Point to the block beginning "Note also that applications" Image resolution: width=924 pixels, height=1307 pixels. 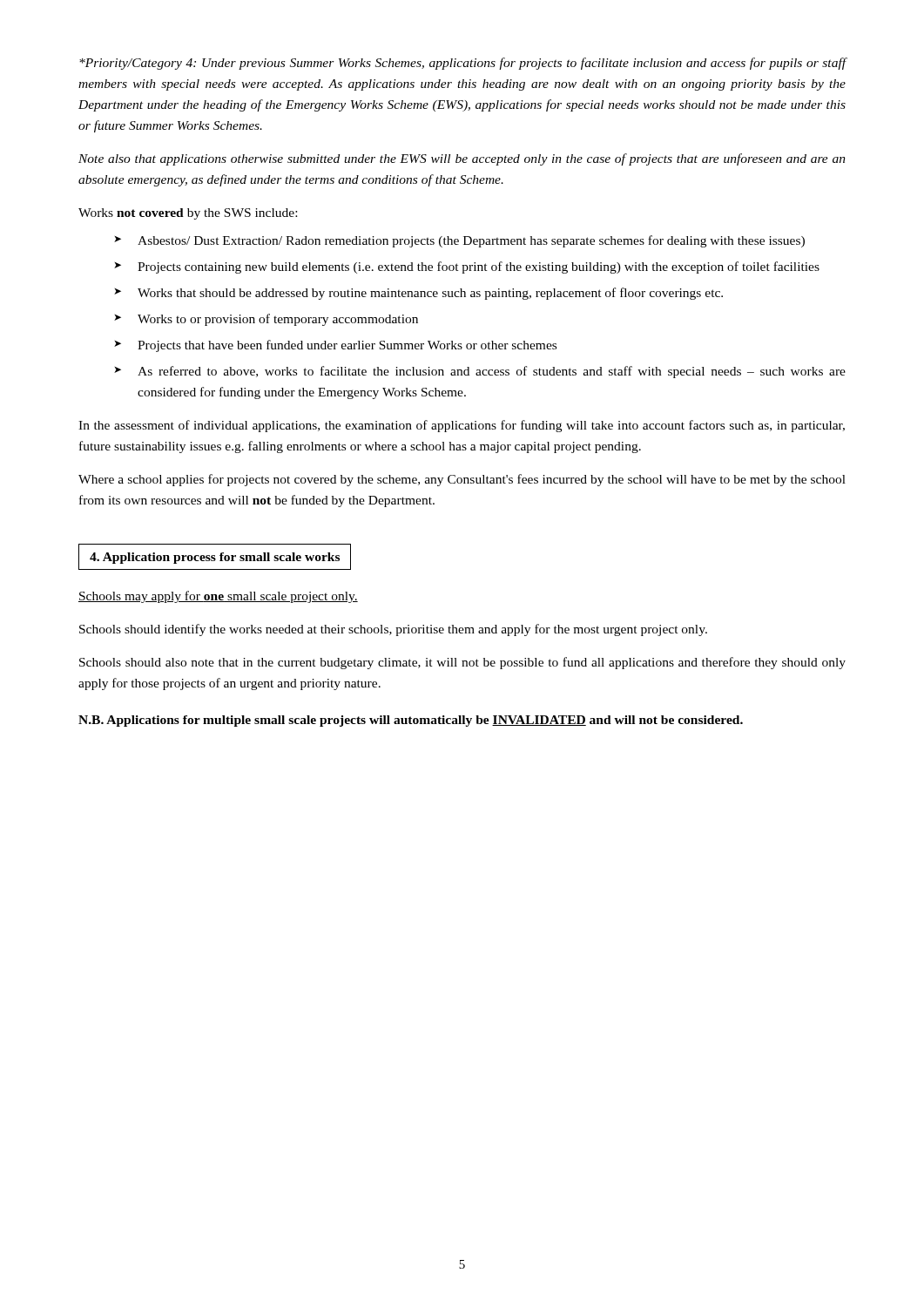pyautogui.click(x=462, y=169)
